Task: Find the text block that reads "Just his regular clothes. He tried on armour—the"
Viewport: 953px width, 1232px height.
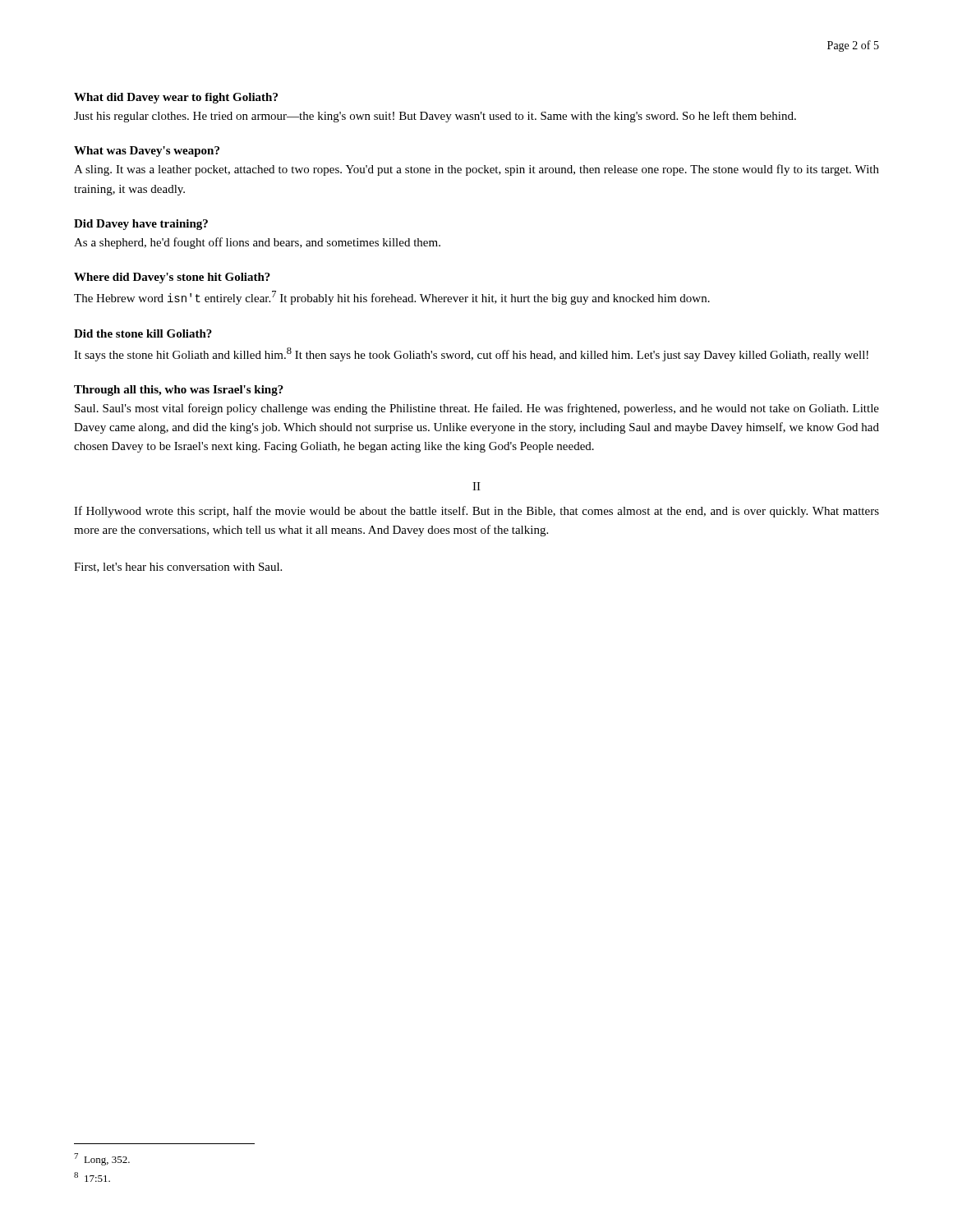Action: 435,116
